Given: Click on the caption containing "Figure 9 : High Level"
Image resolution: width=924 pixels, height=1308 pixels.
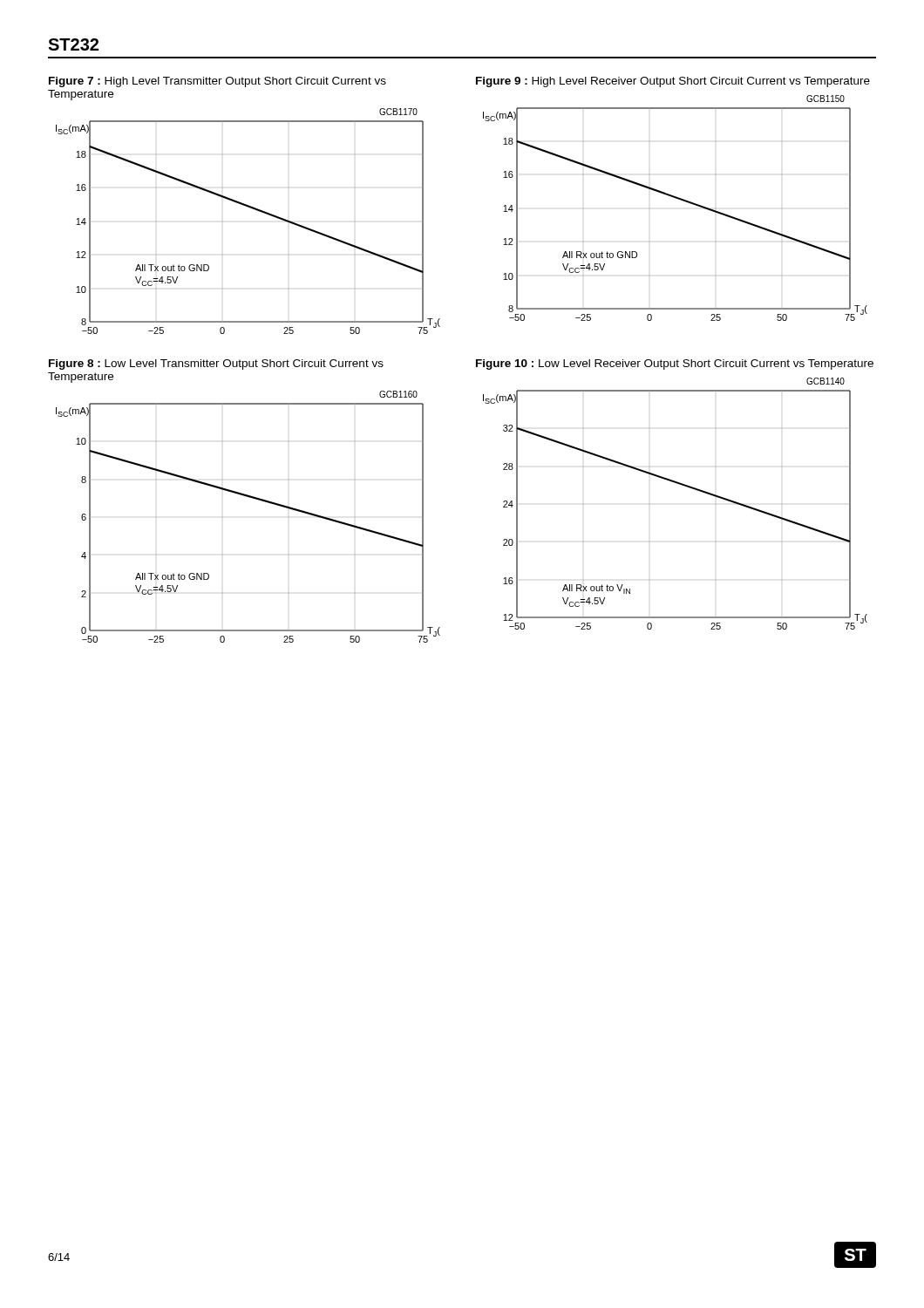Looking at the screenshot, I should (x=673, y=81).
